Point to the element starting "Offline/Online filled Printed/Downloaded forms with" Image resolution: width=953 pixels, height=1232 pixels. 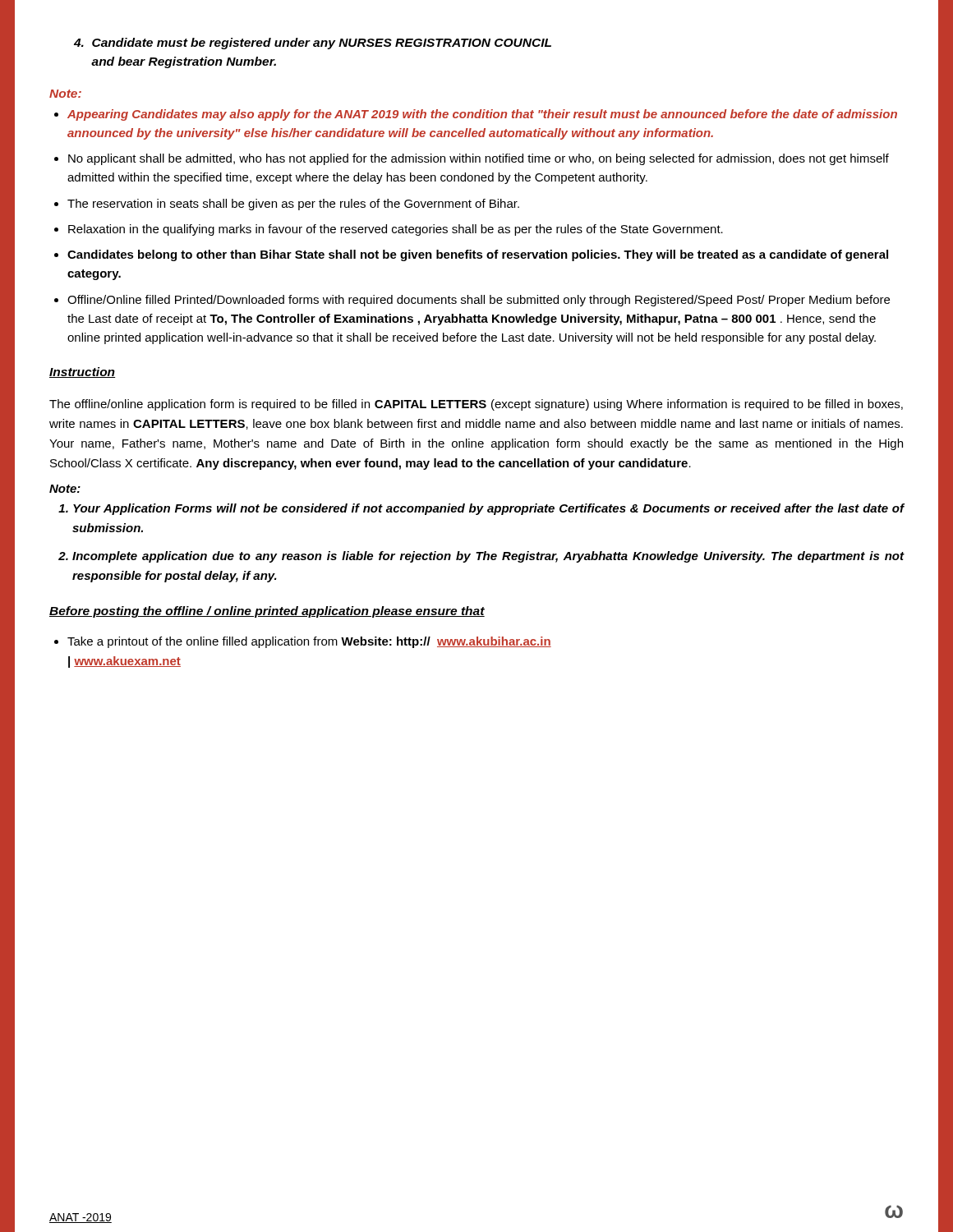click(479, 318)
